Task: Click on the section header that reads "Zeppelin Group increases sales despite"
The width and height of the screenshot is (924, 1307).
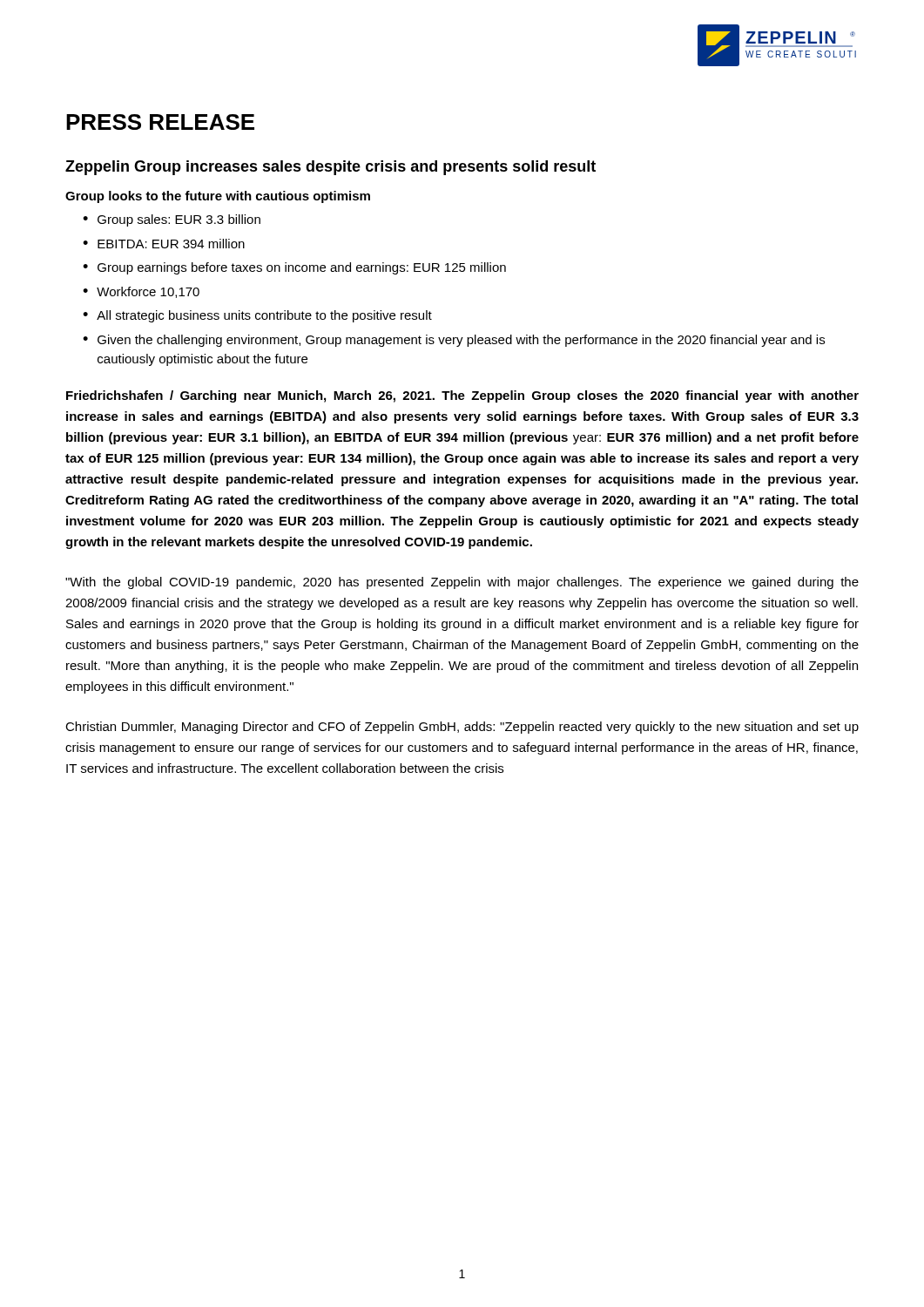Action: 331,166
